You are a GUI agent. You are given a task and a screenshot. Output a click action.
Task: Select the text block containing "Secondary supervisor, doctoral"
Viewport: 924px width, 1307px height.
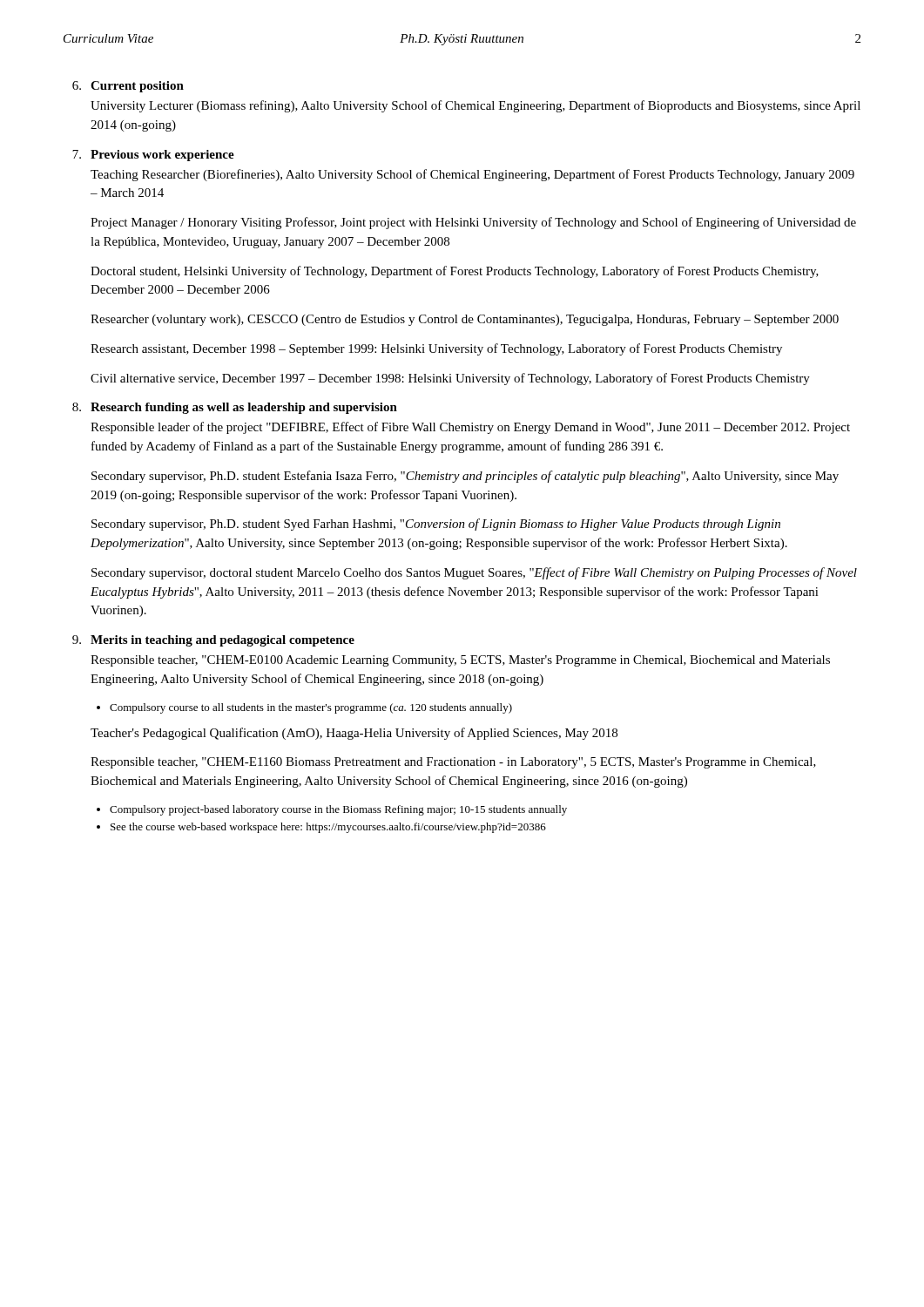click(x=474, y=591)
